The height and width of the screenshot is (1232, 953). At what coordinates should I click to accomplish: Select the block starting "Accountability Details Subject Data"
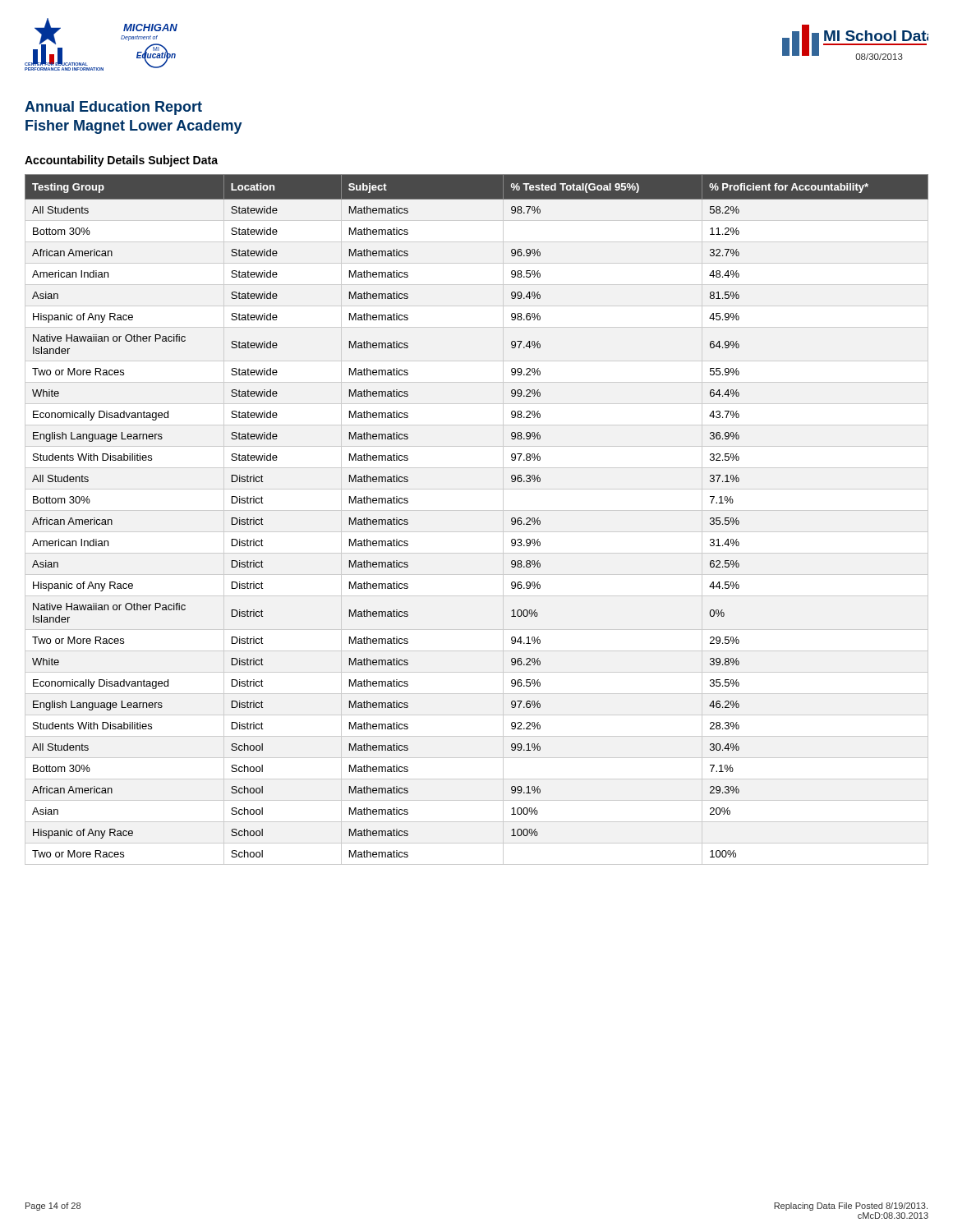121,160
